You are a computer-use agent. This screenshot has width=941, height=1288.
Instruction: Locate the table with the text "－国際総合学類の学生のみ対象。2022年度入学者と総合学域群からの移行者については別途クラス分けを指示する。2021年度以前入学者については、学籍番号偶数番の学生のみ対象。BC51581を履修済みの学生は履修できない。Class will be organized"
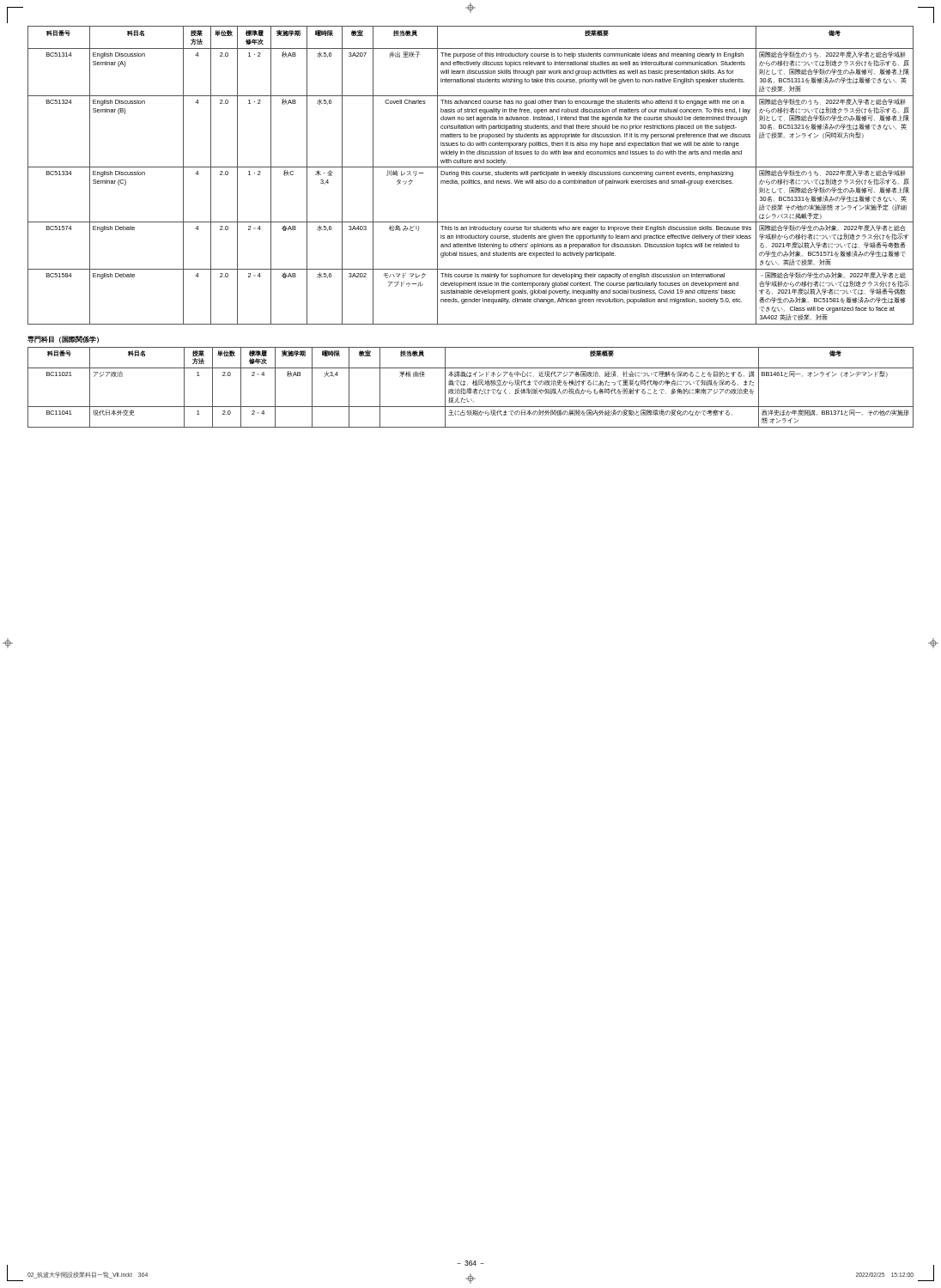470,175
